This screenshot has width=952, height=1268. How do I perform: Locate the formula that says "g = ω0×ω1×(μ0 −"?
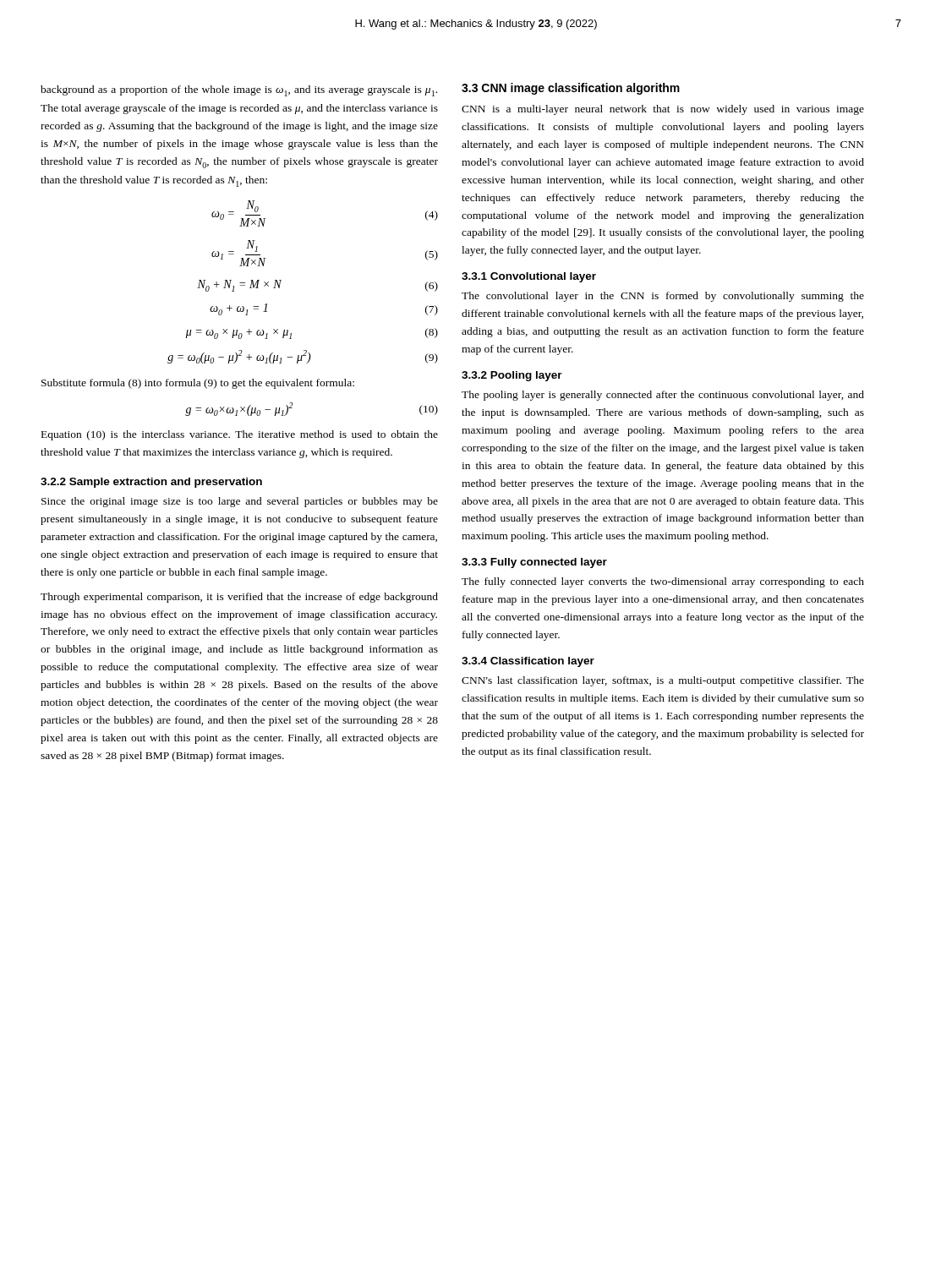pyautogui.click(x=236, y=410)
